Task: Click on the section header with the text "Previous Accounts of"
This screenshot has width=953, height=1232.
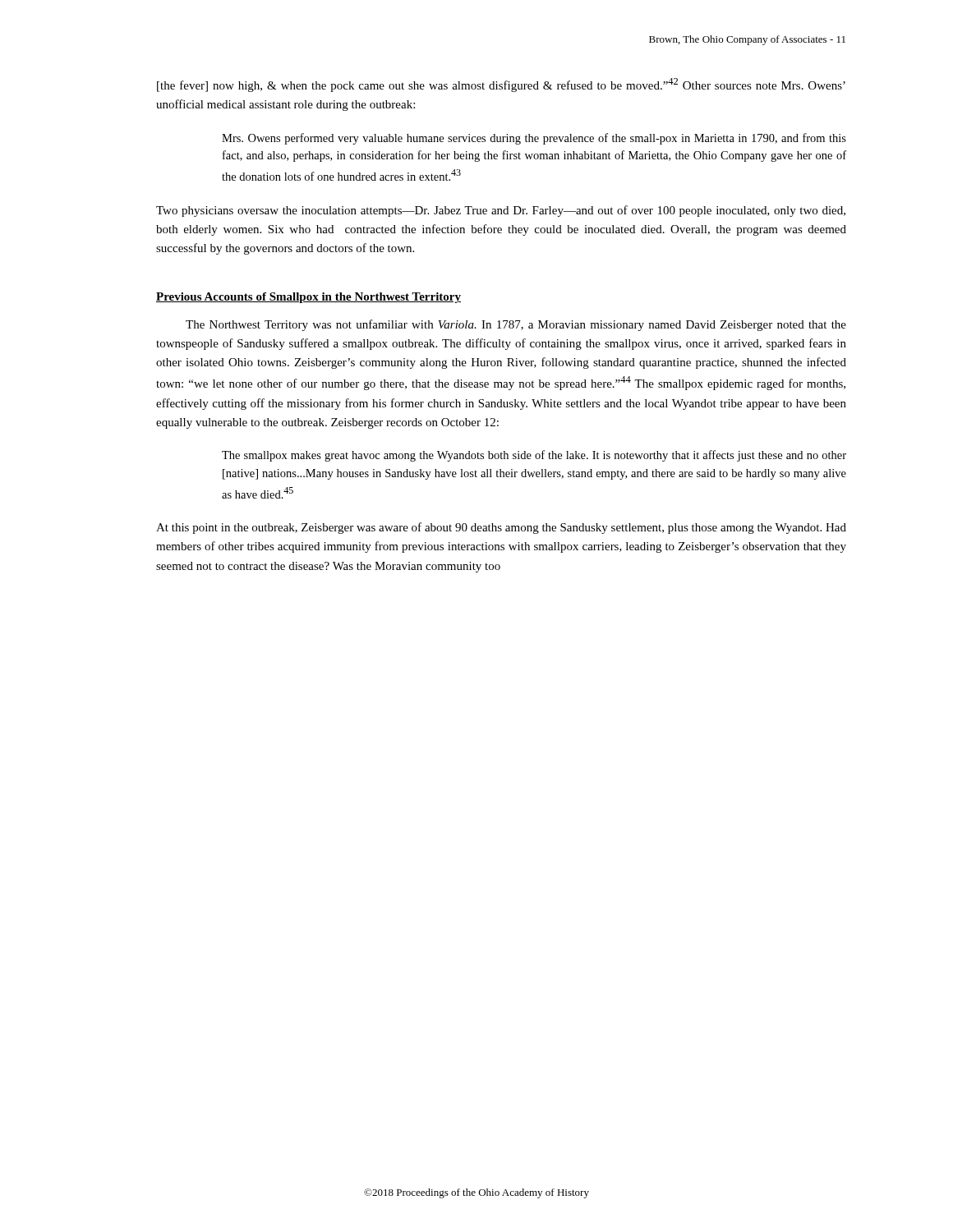Action: tap(308, 297)
